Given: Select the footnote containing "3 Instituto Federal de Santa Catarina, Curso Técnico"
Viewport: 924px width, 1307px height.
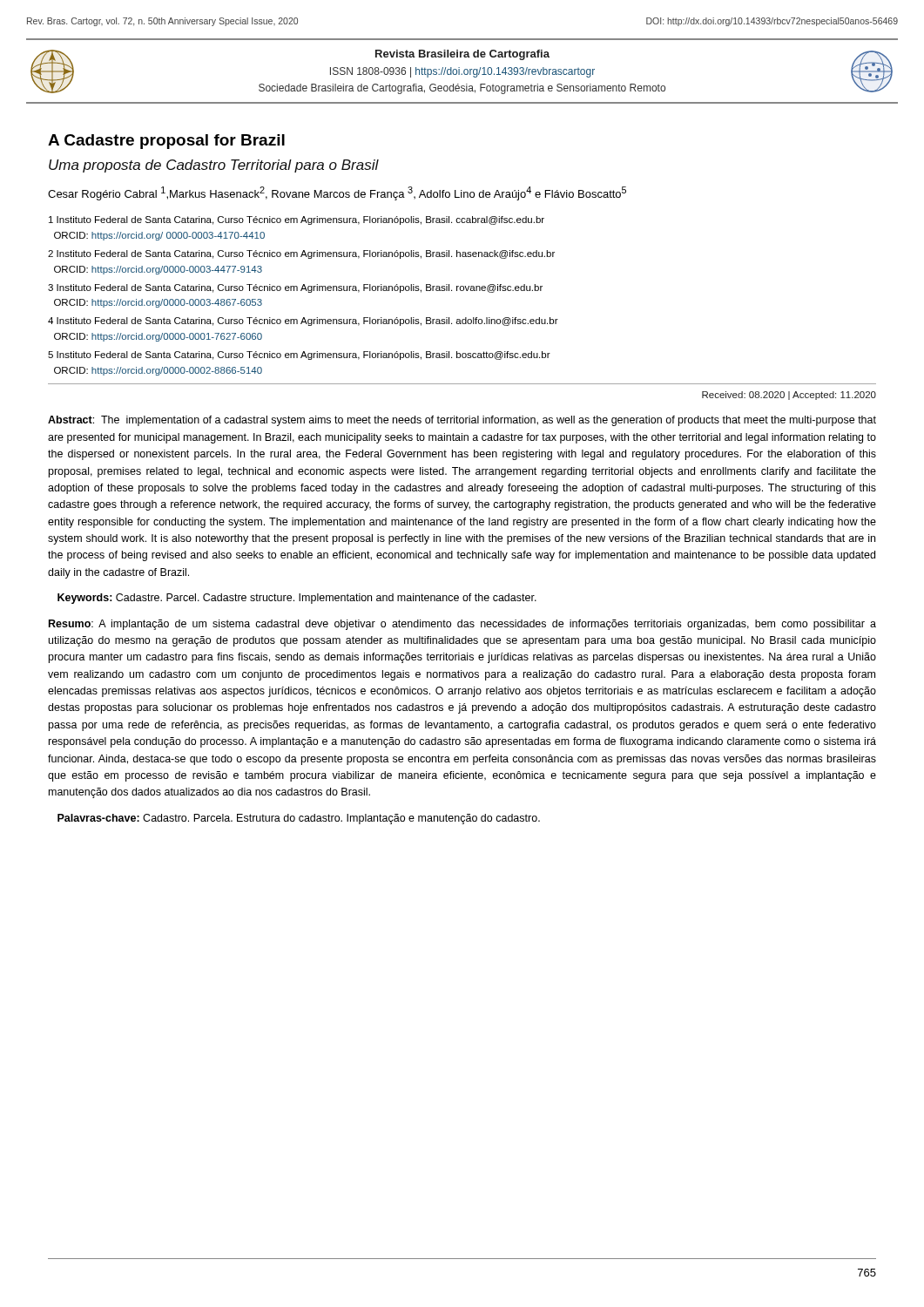Looking at the screenshot, I should [295, 295].
